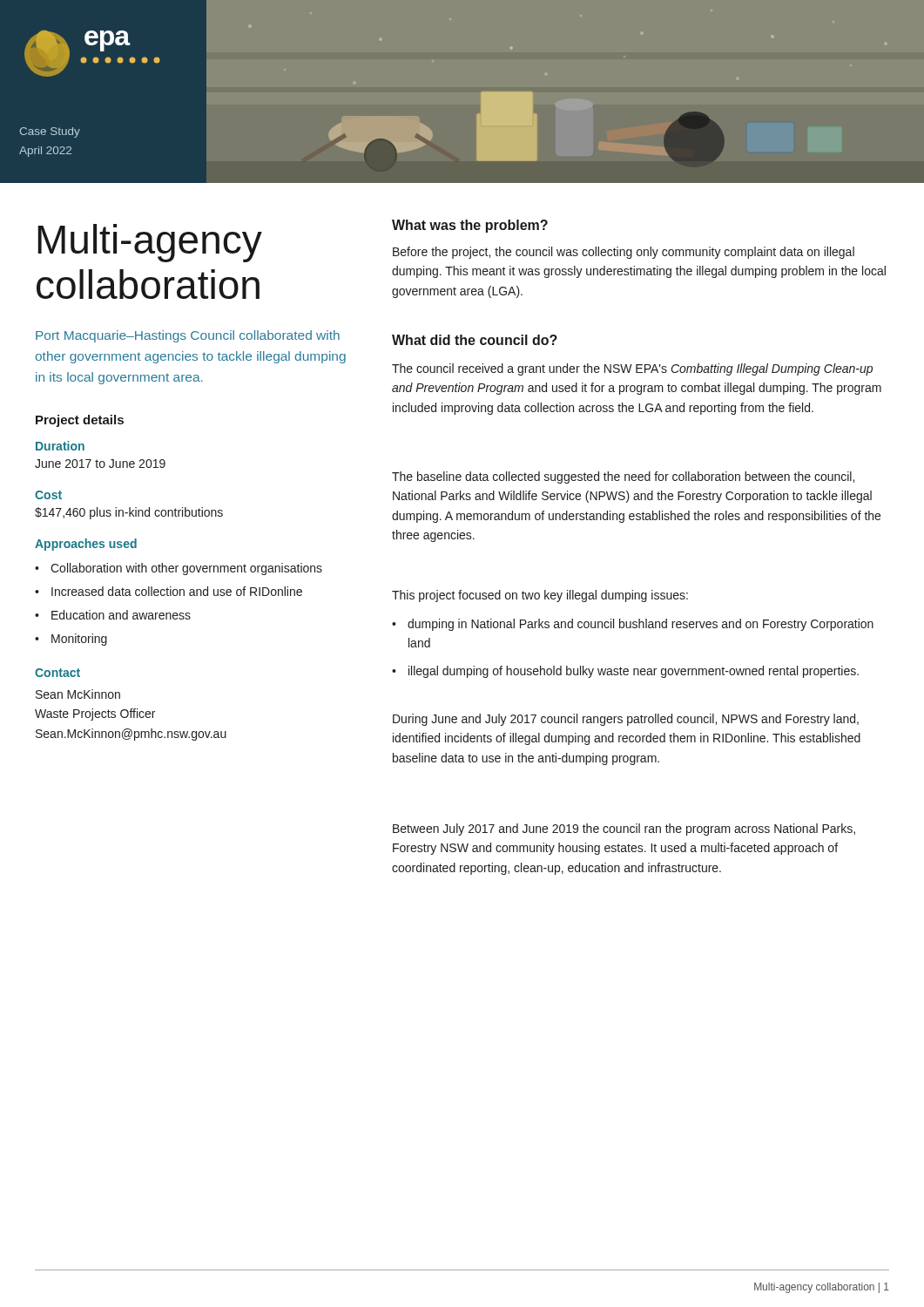The width and height of the screenshot is (924, 1307).
Task: Find the block on this page that starts "During June and"
Action: pos(626,738)
